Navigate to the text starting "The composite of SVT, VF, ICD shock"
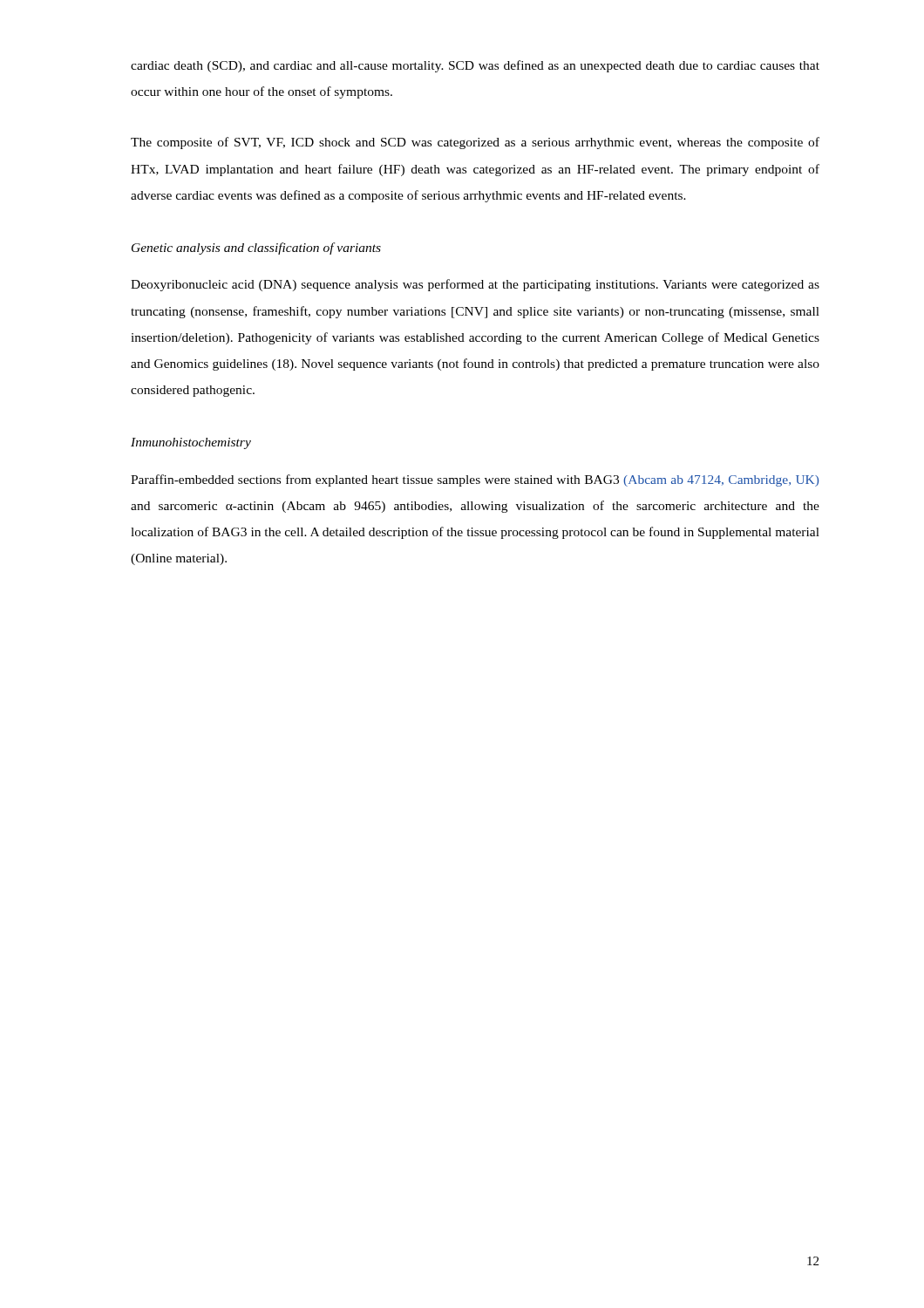 pyautogui.click(x=475, y=169)
